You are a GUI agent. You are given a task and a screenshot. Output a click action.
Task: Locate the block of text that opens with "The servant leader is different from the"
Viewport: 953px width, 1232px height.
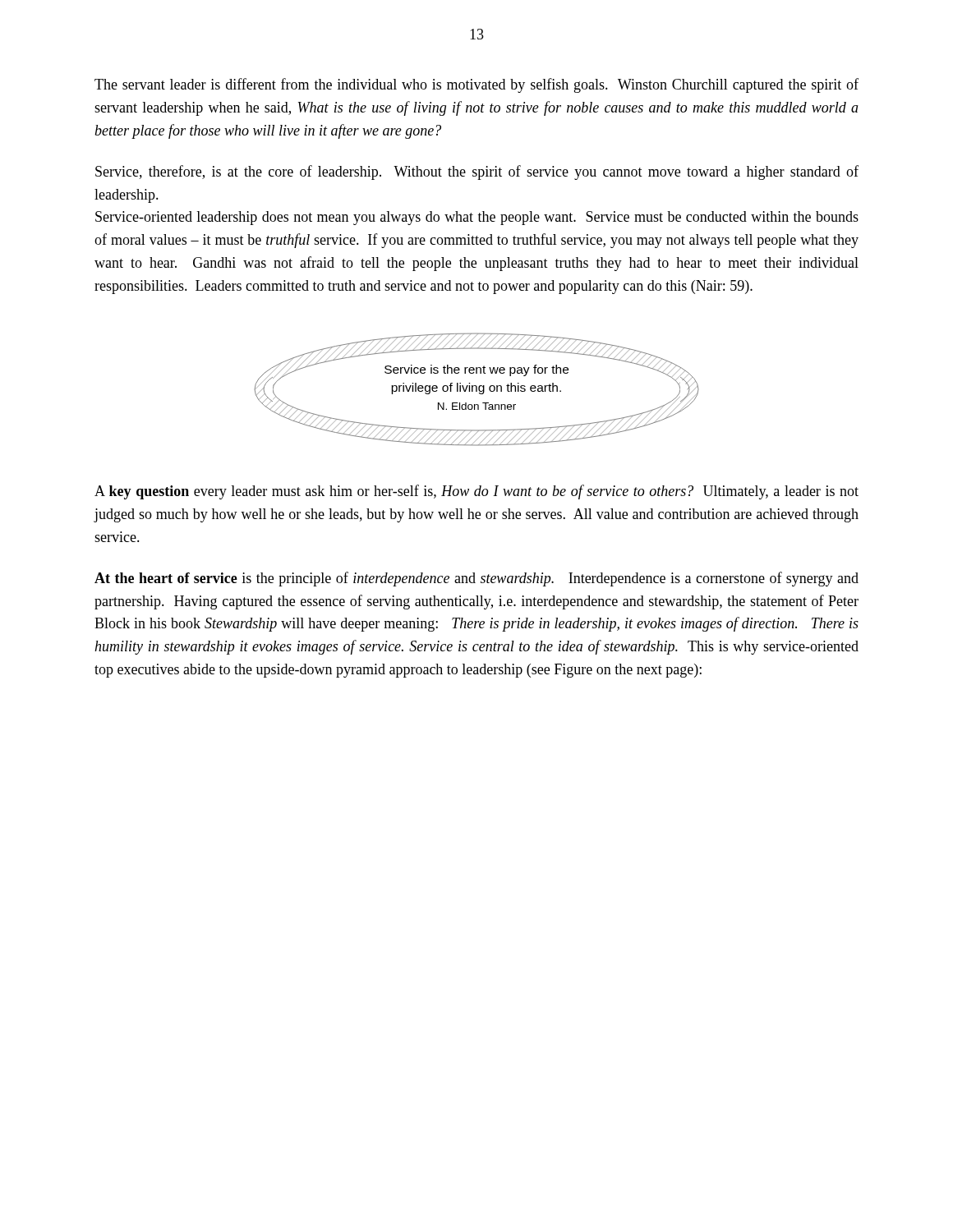pos(476,107)
